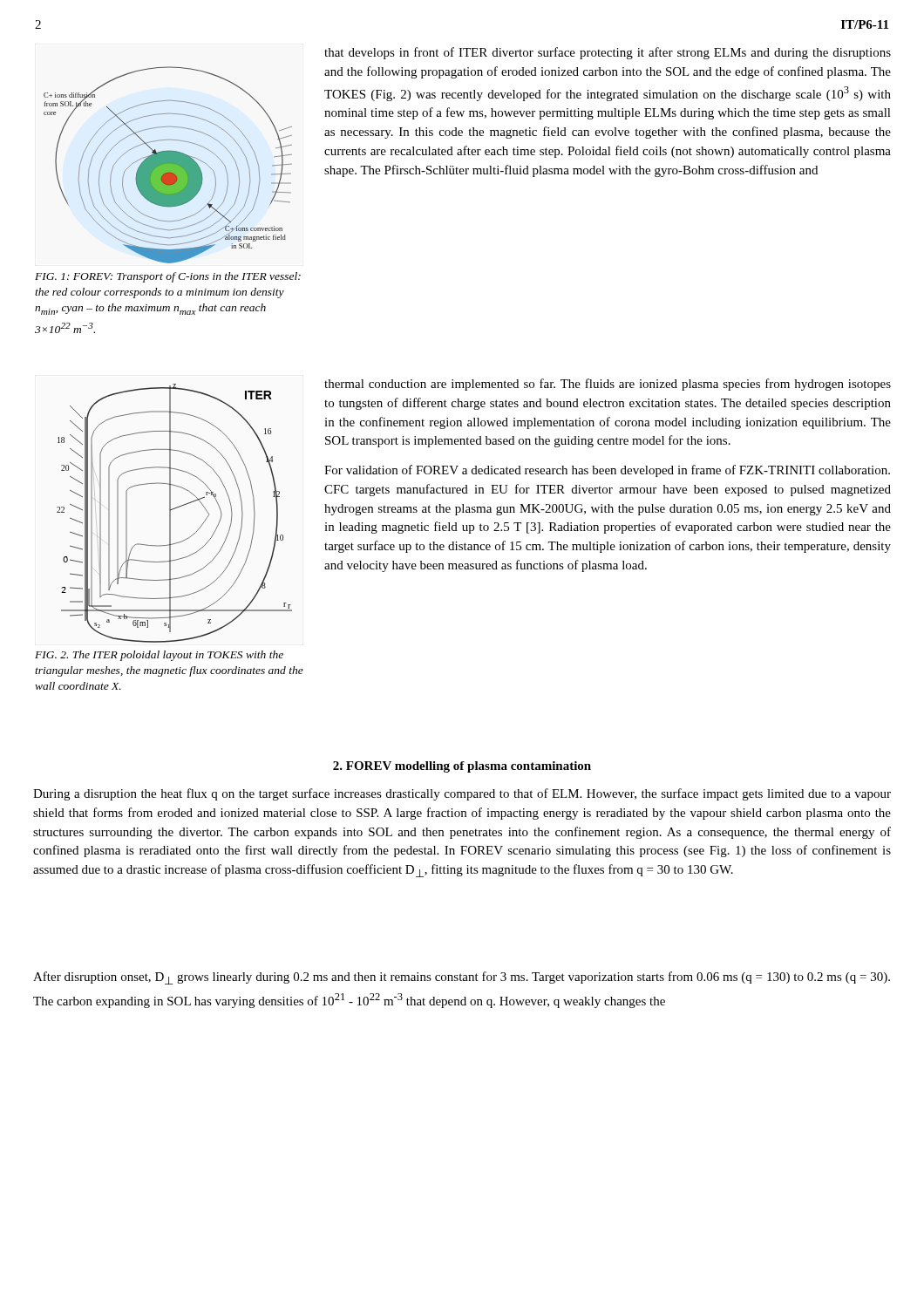The width and height of the screenshot is (924, 1308).
Task: Locate the passage starting "that develops in front"
Action: (x=608, y=112)
